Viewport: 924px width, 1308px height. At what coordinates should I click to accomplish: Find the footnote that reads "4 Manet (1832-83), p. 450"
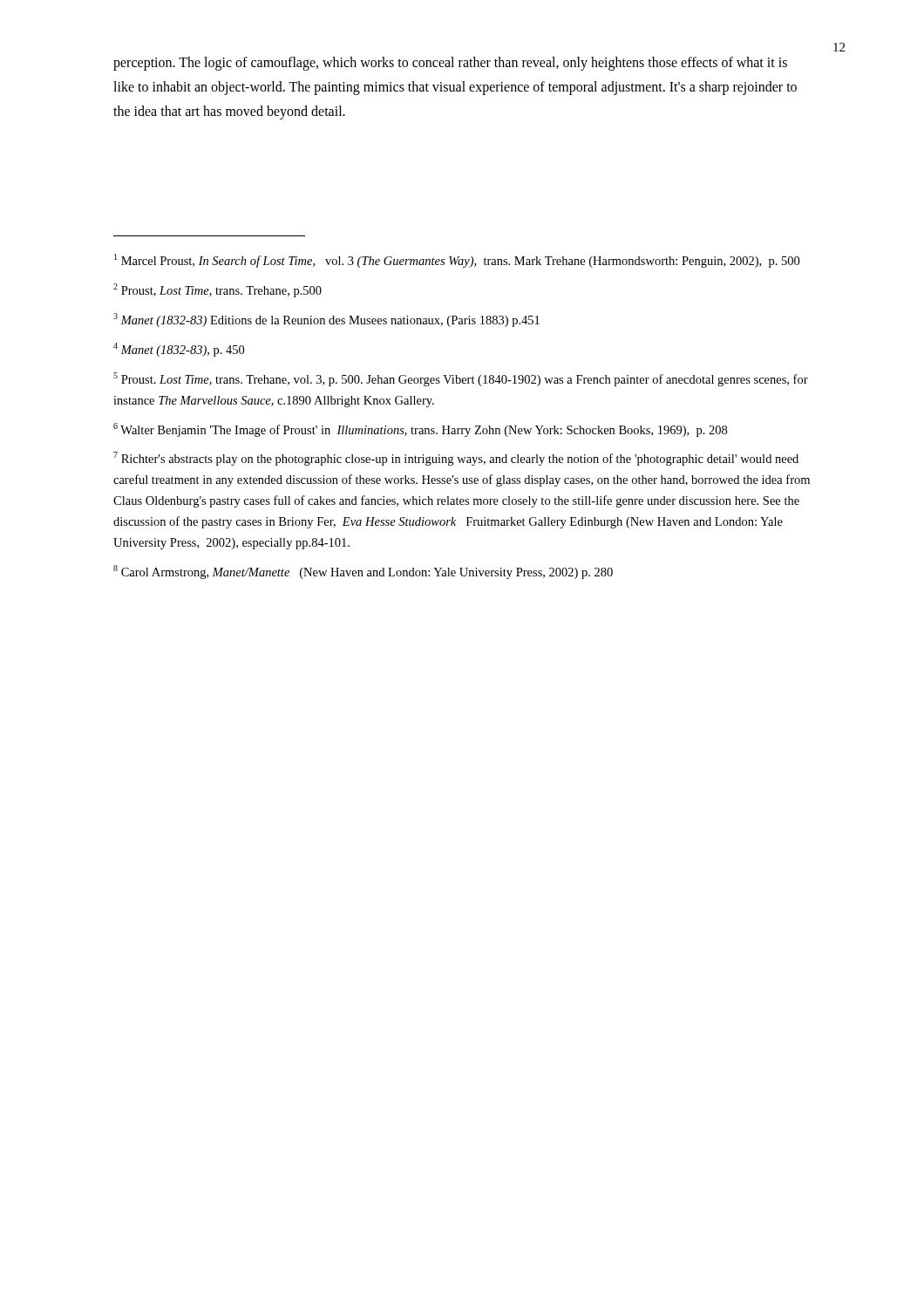coord(179,349)
